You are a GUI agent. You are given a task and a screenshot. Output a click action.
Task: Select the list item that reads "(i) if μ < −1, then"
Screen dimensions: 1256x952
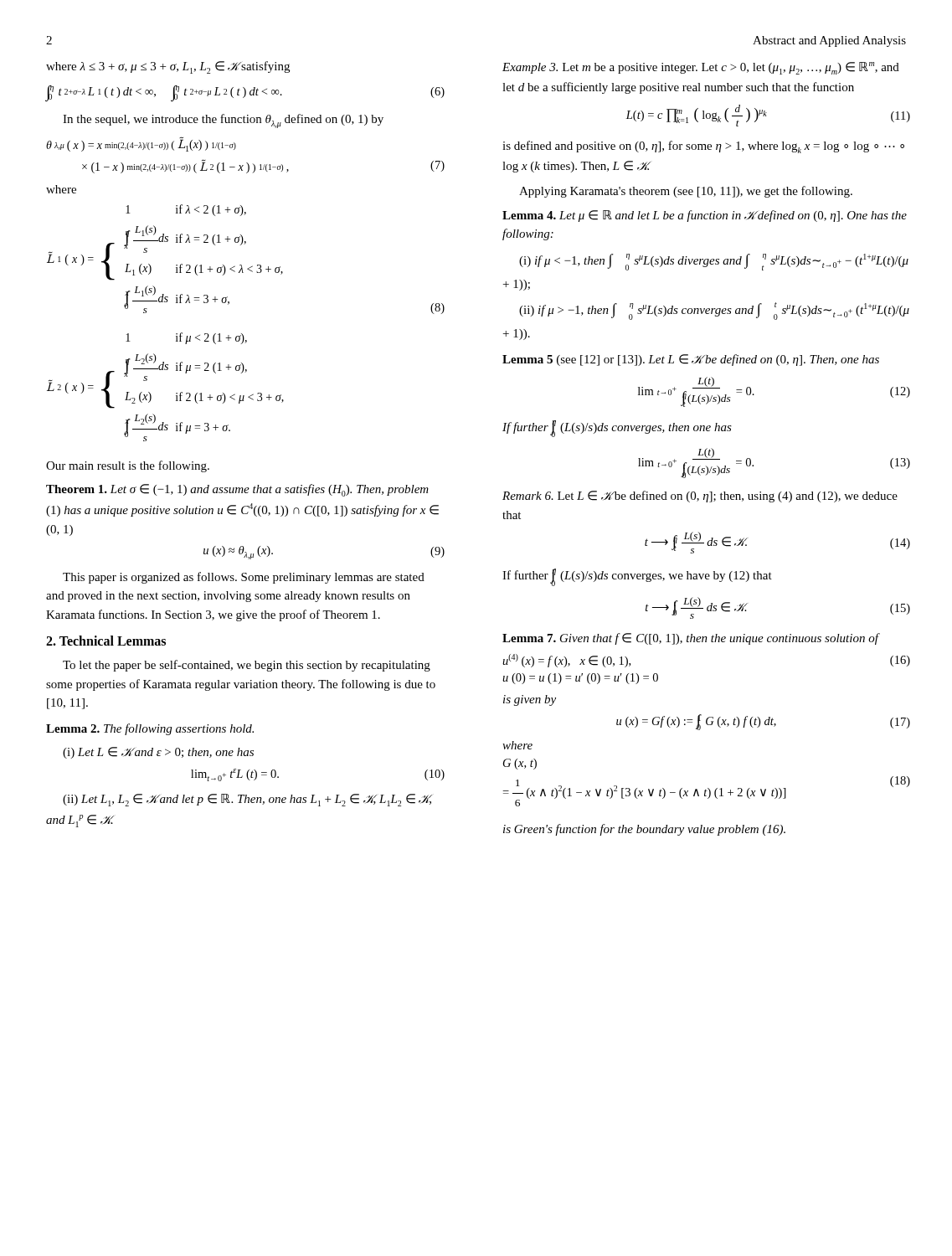(705, 269)
